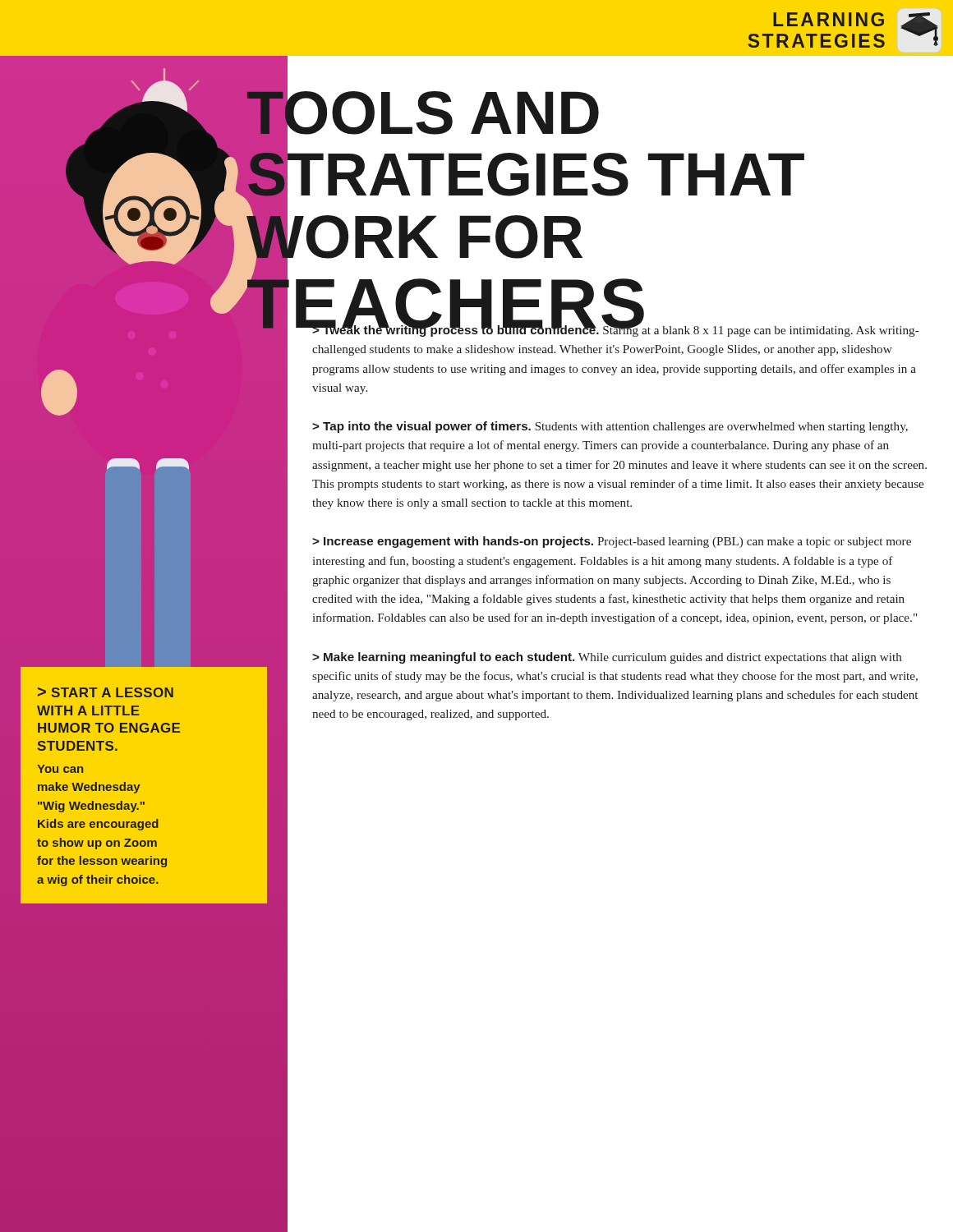Locate the region starting "> Increase engagement with hands-on projects. Project-based"
This screenshot has width=953, height=1232.
621,579
